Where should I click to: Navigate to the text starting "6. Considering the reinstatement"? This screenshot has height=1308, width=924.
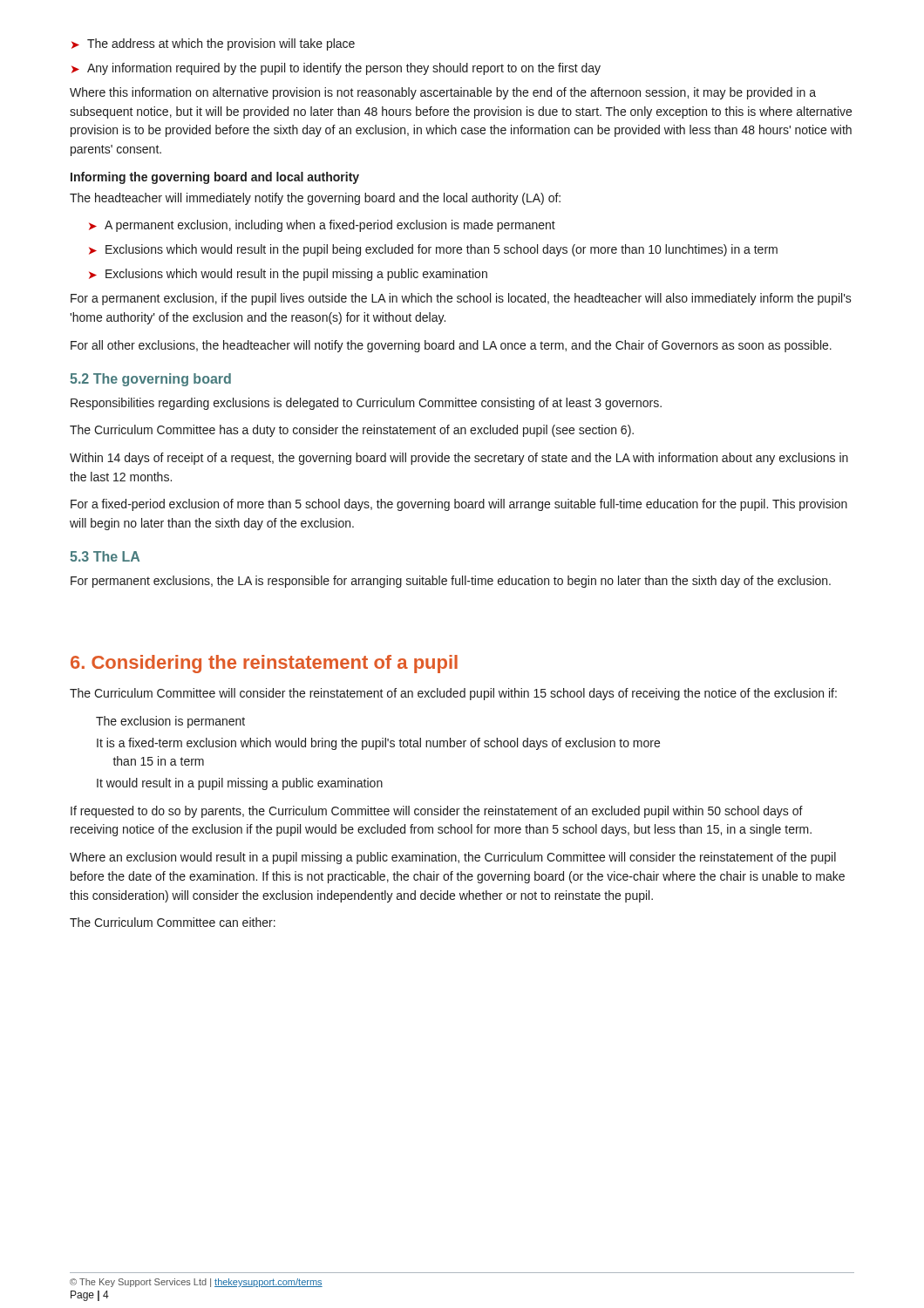[264, 663]
